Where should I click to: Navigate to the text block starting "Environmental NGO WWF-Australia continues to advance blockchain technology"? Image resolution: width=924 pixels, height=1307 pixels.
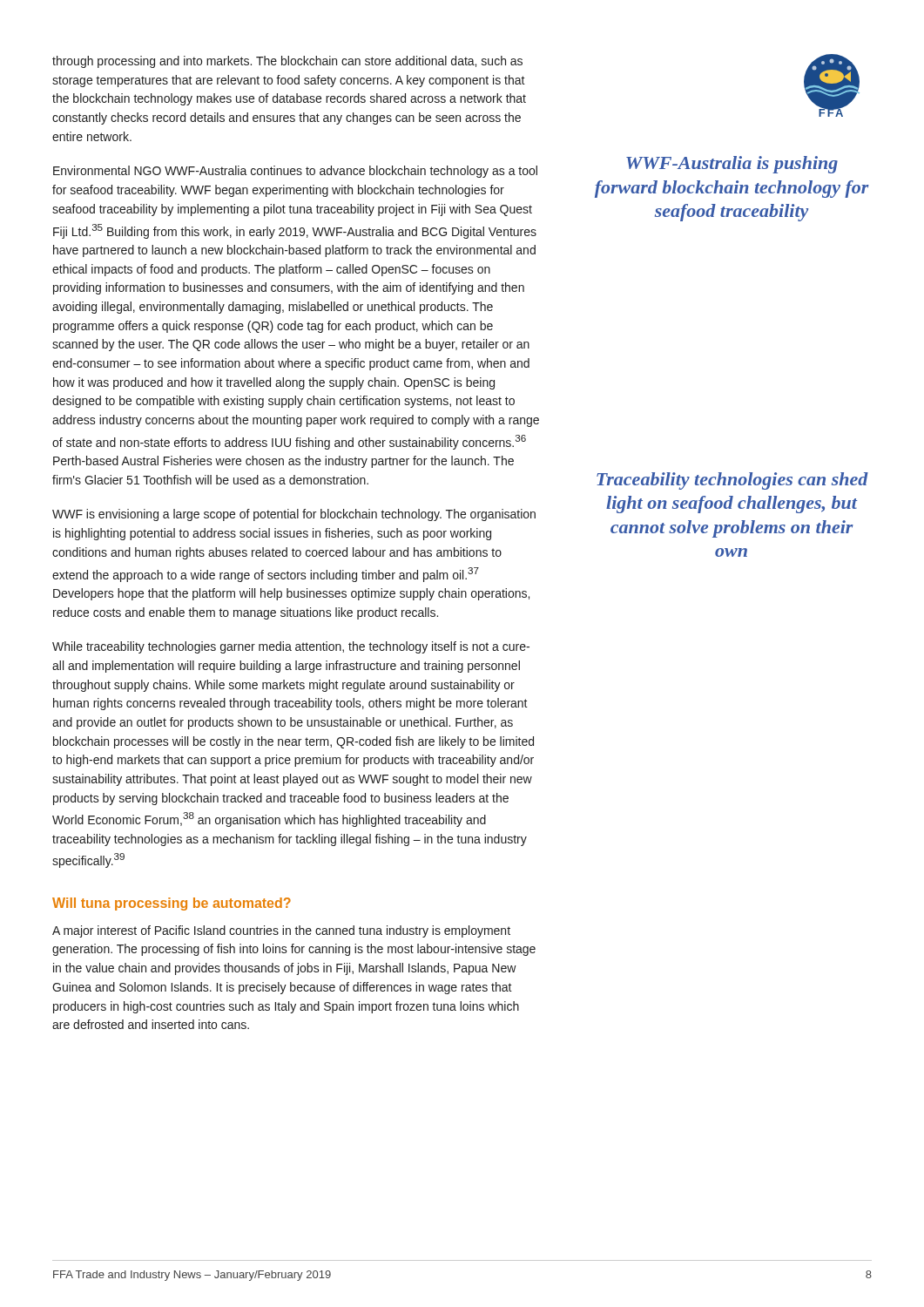tap(296, 326)
